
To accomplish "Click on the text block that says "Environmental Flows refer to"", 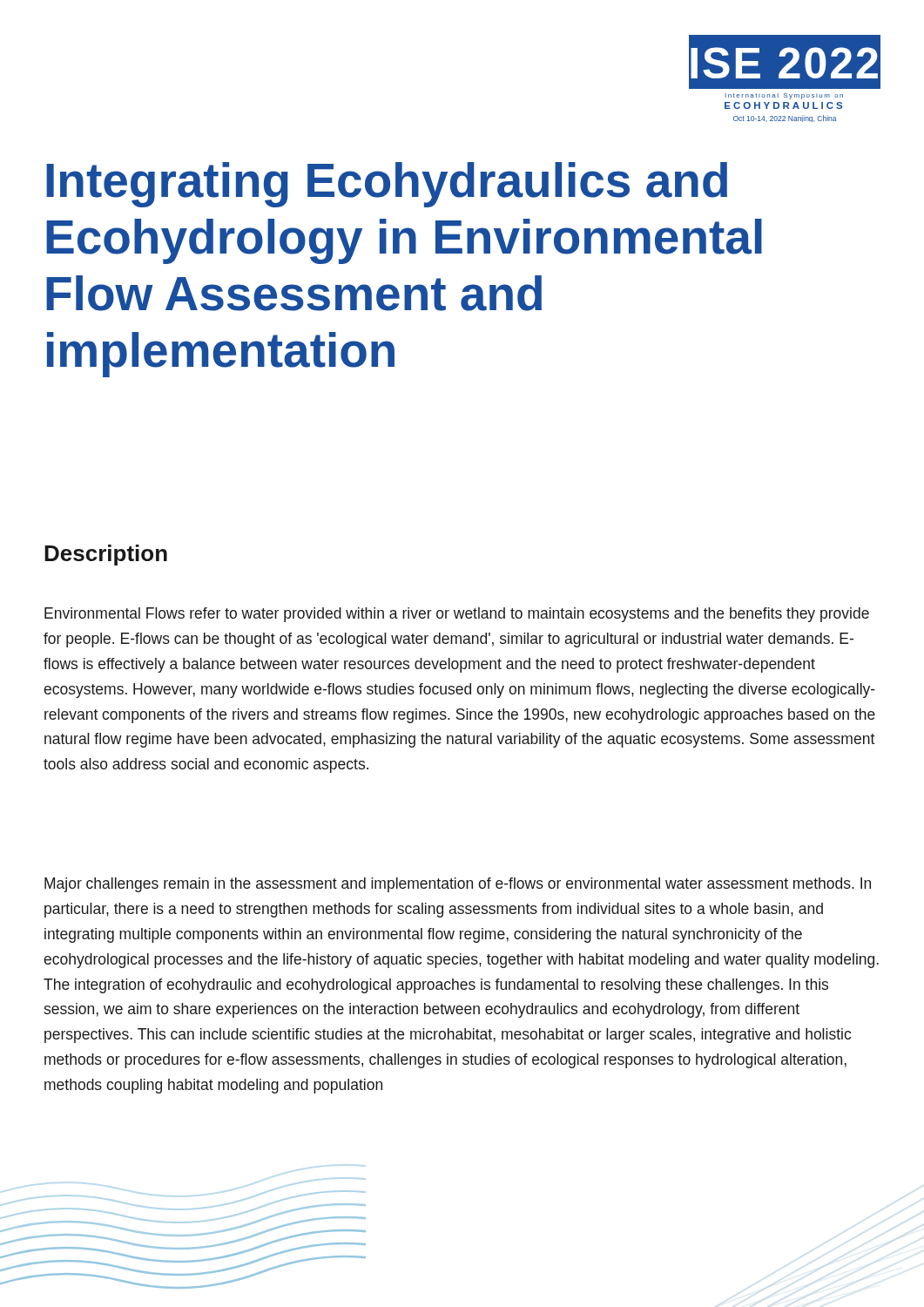I will 462,689.
